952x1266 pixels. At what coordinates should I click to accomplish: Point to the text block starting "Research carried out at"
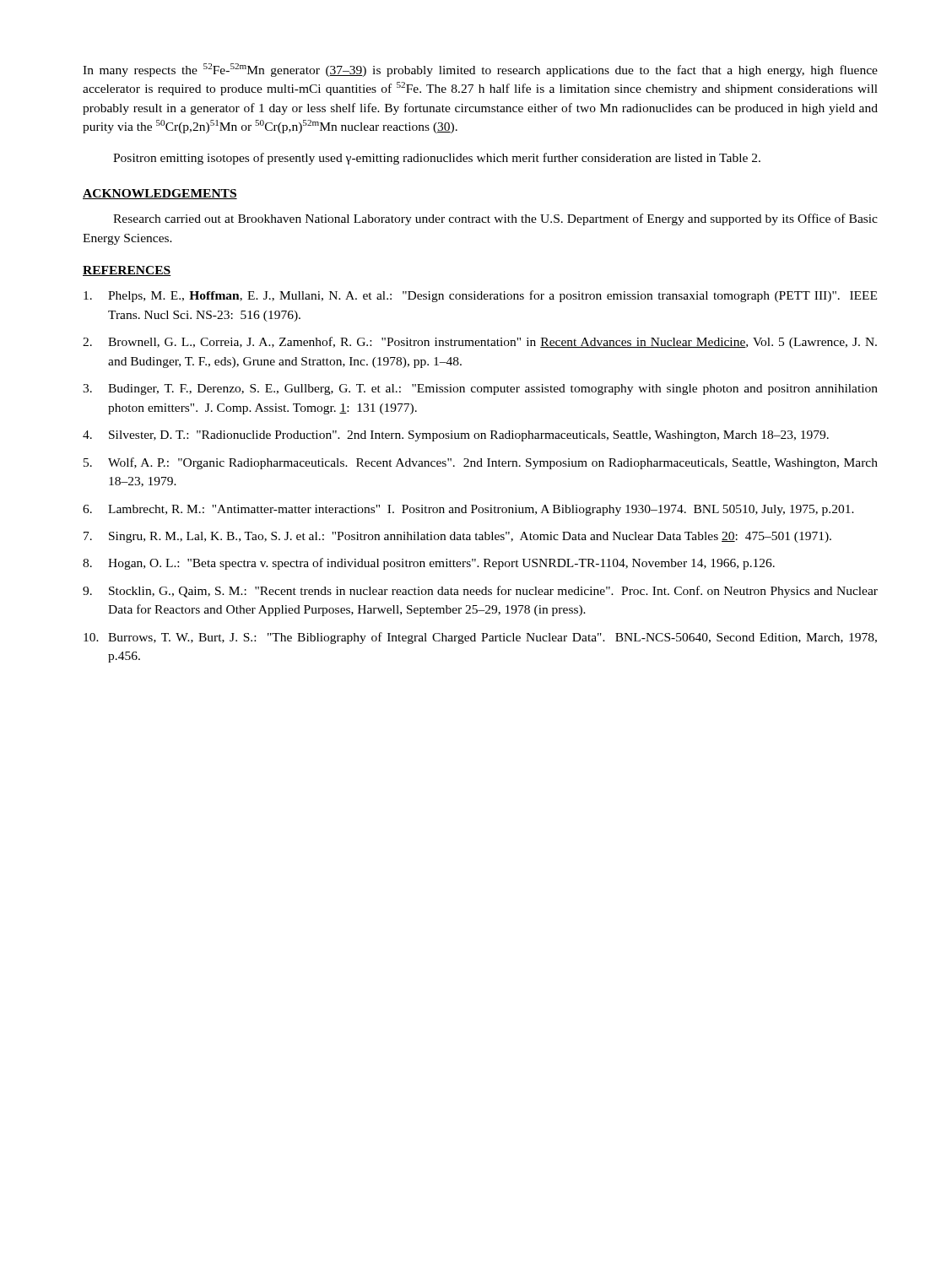click(x=480, y=228)
